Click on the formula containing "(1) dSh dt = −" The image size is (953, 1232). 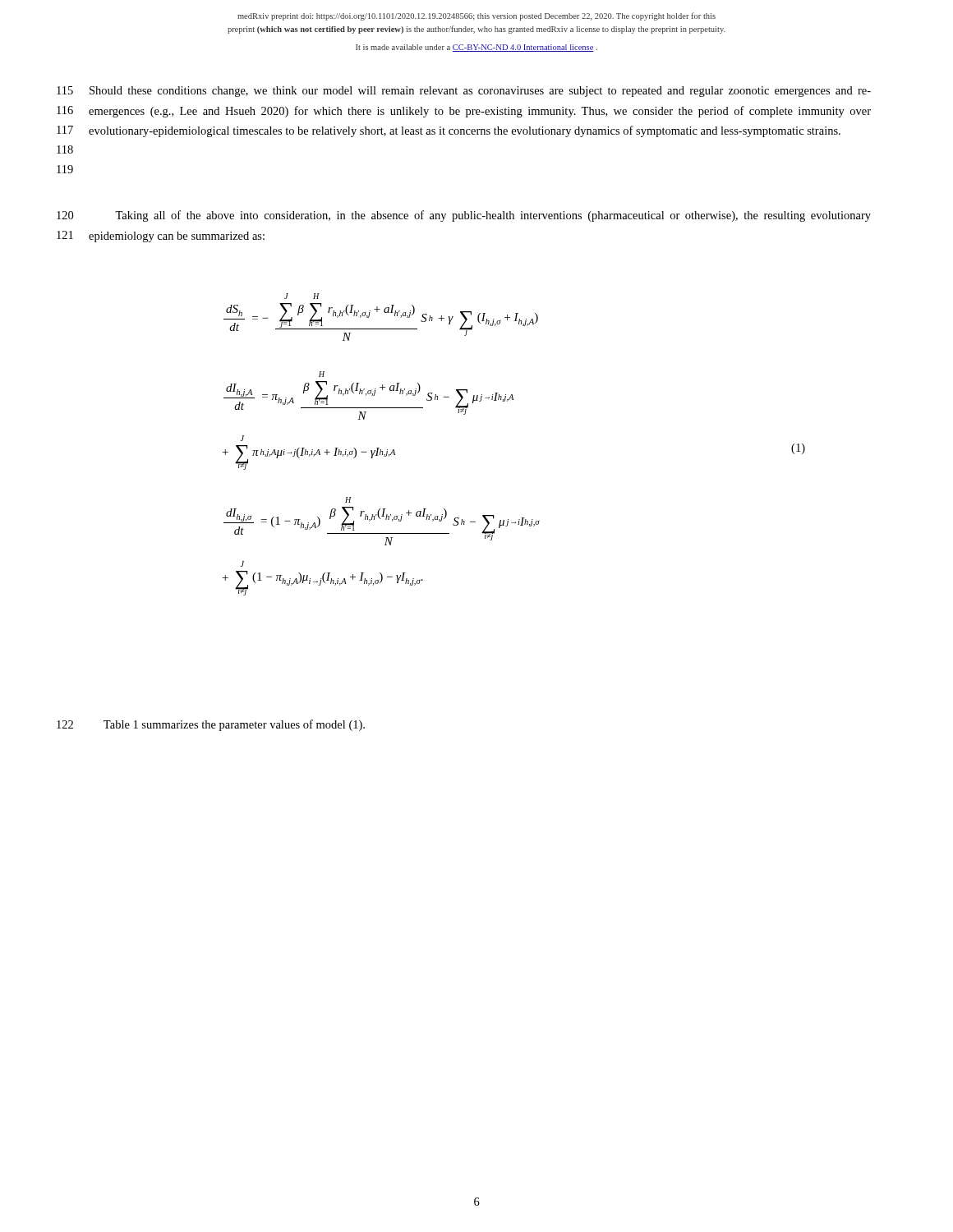pyautogui.click(x=286, y=296)
